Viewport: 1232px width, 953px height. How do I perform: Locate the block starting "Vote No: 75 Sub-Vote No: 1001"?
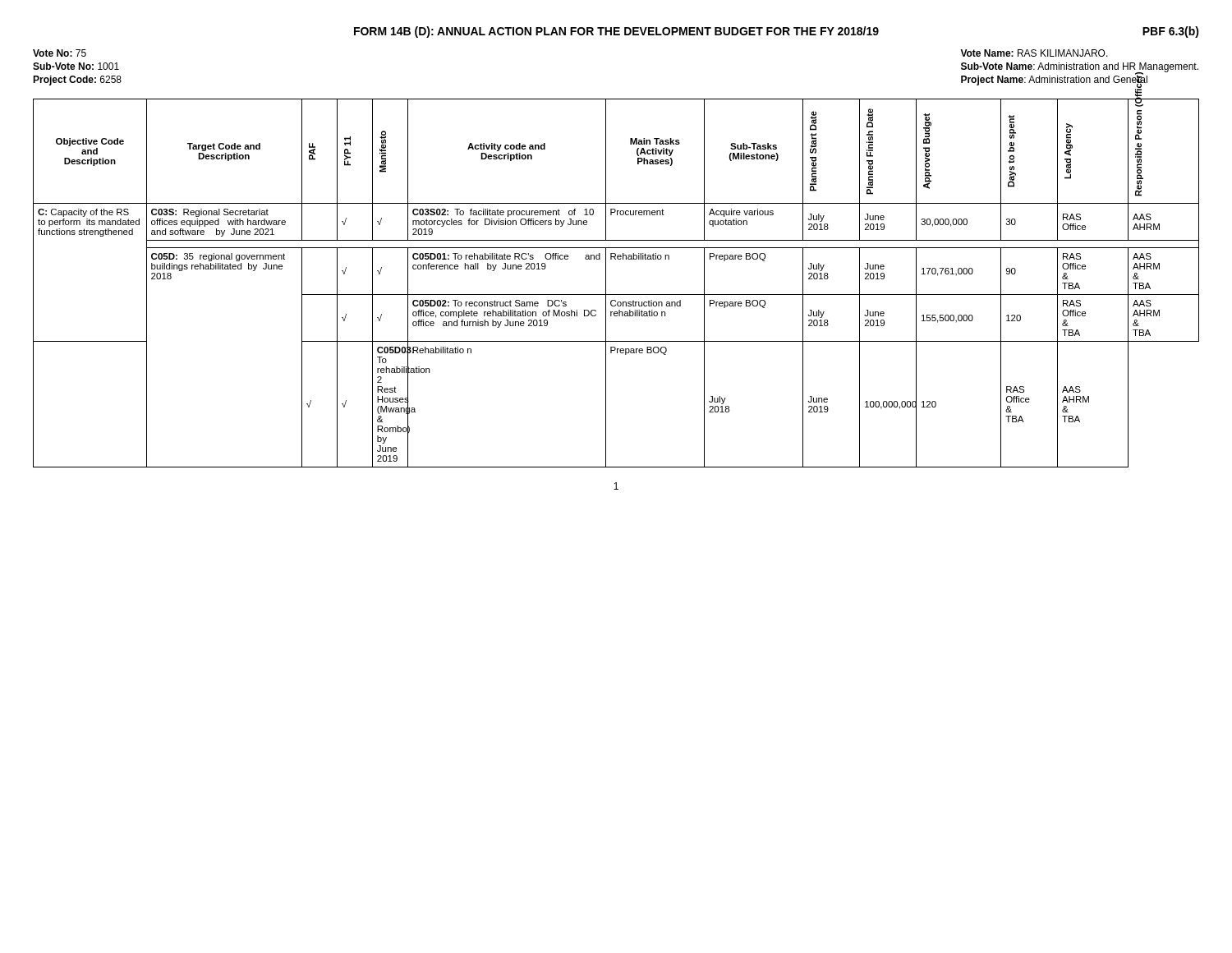(63, 53)
